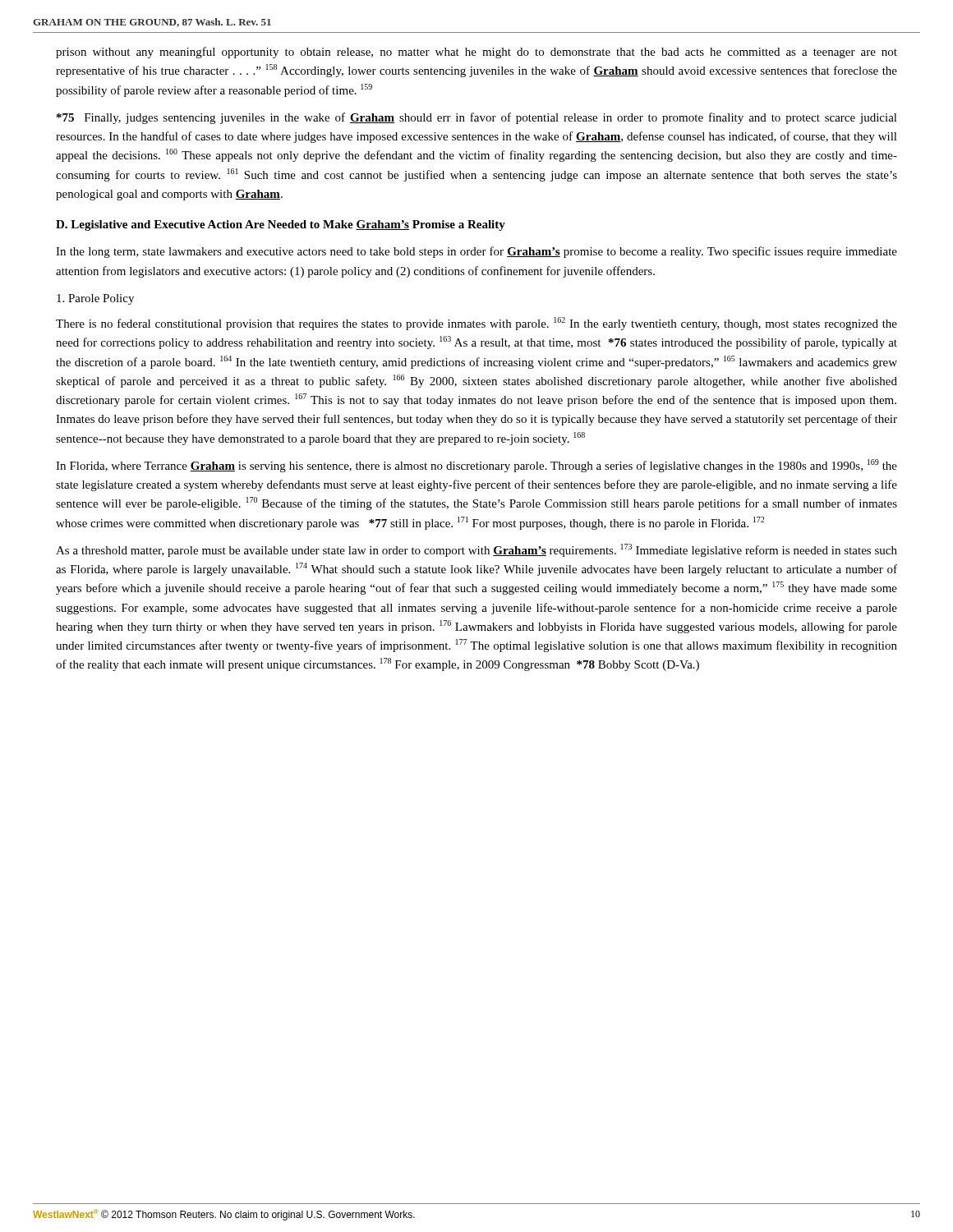Click on the text block that reads "75 Finally, judges sentencing juveniles in the wake"

click(x=476, y=156)
